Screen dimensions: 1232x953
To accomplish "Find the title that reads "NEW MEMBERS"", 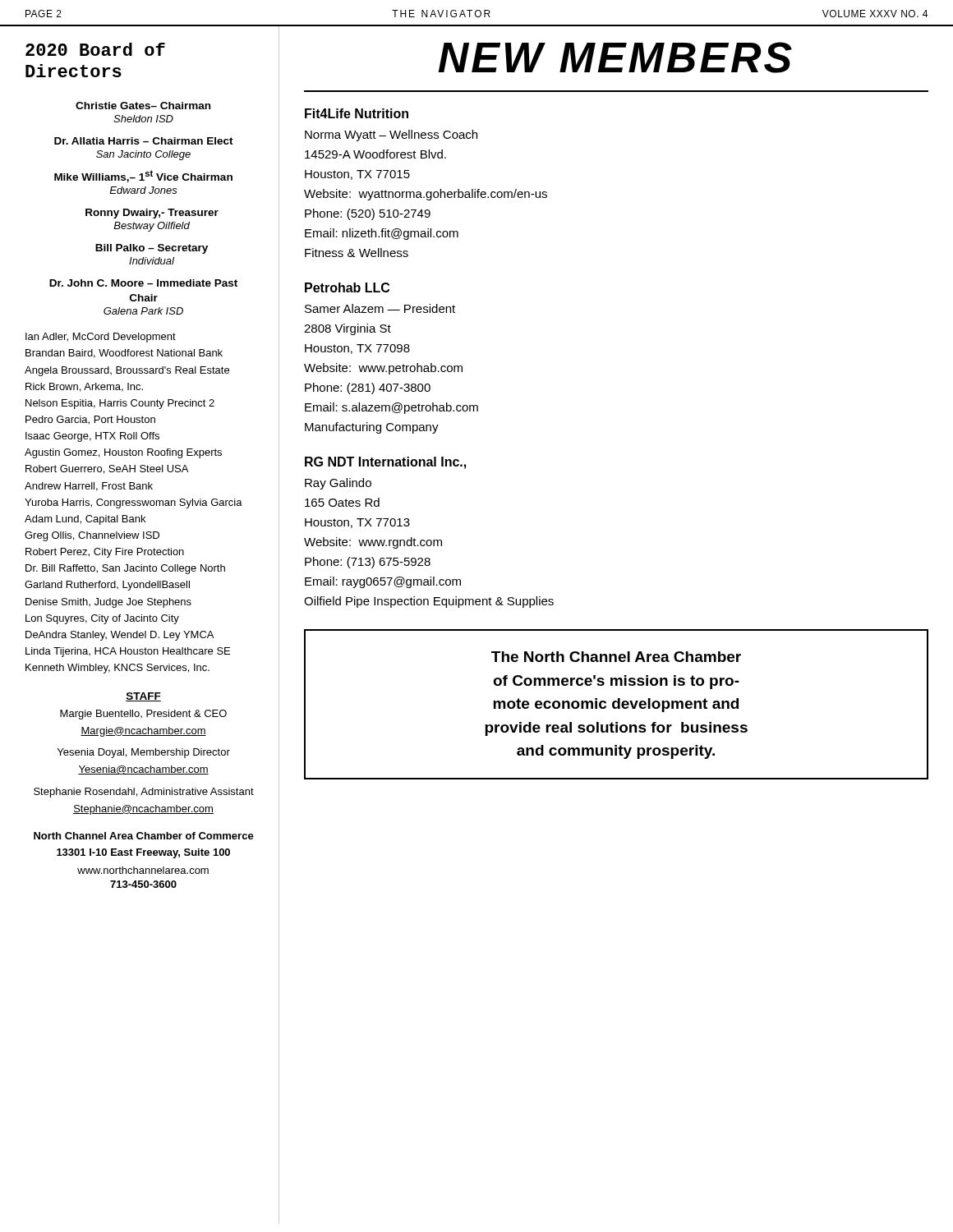I will pos(616,57).
